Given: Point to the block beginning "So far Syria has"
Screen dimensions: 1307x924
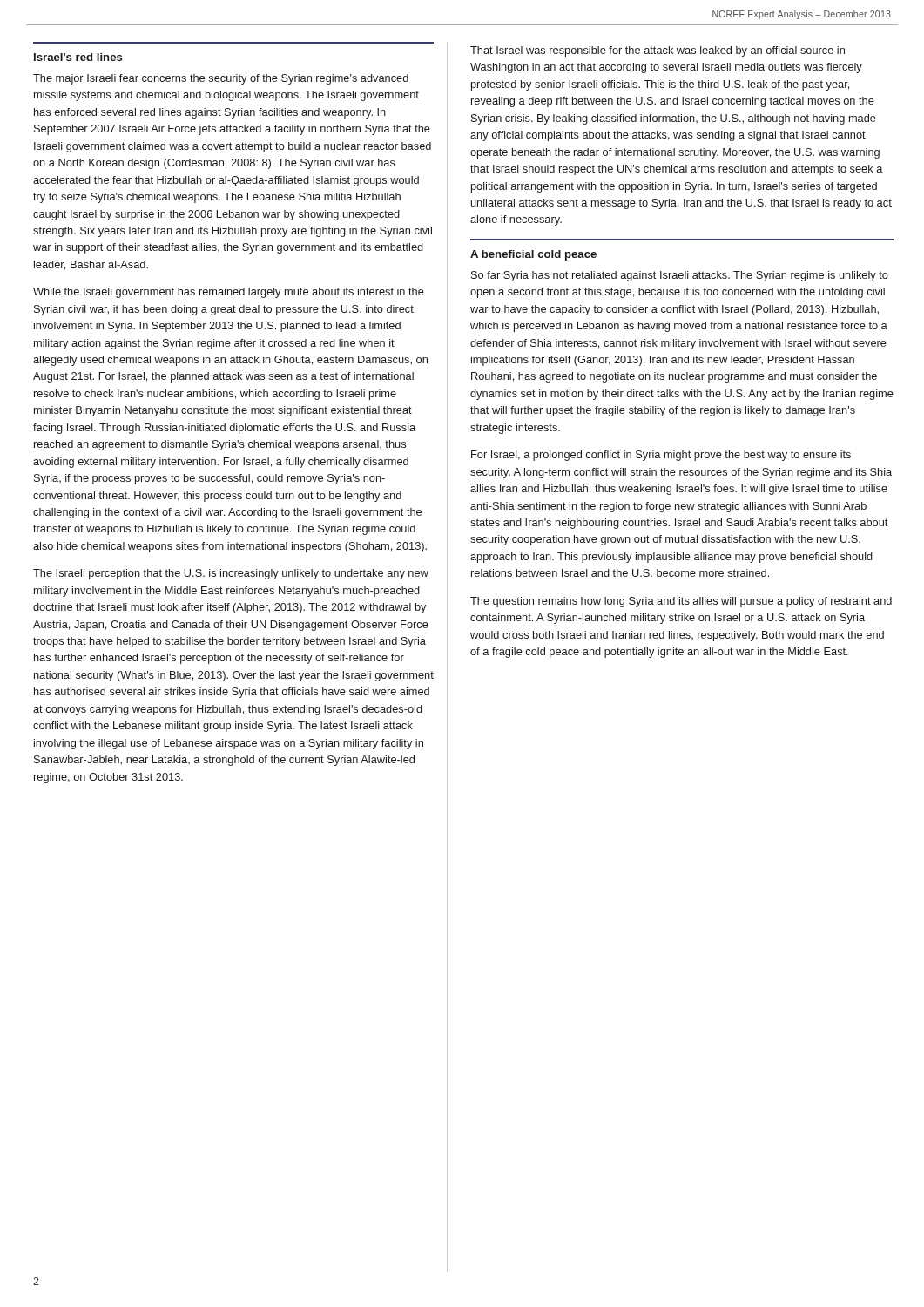Looking at the screenshot, I should click(682, 351).
